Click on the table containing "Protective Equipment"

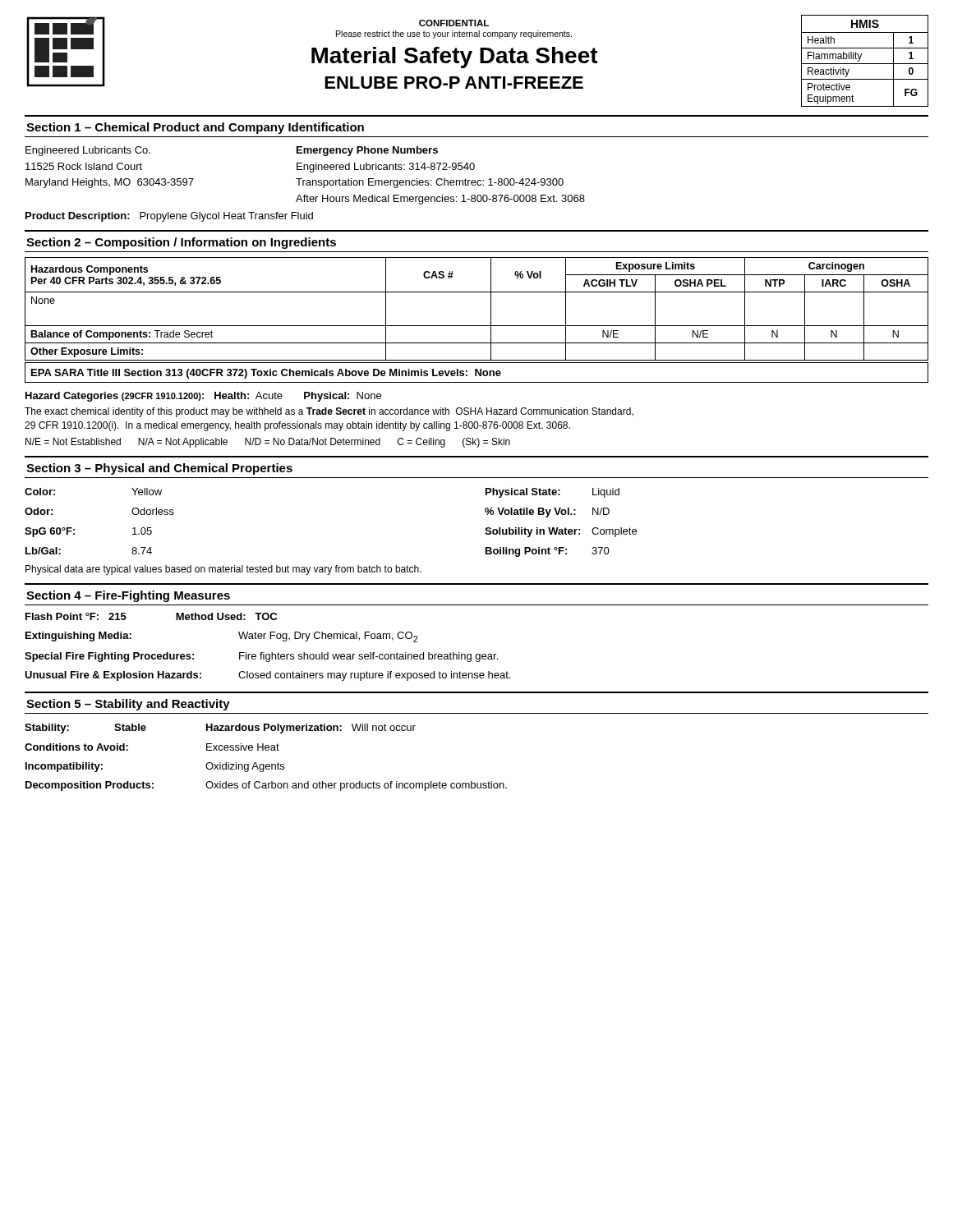point(865,61)
